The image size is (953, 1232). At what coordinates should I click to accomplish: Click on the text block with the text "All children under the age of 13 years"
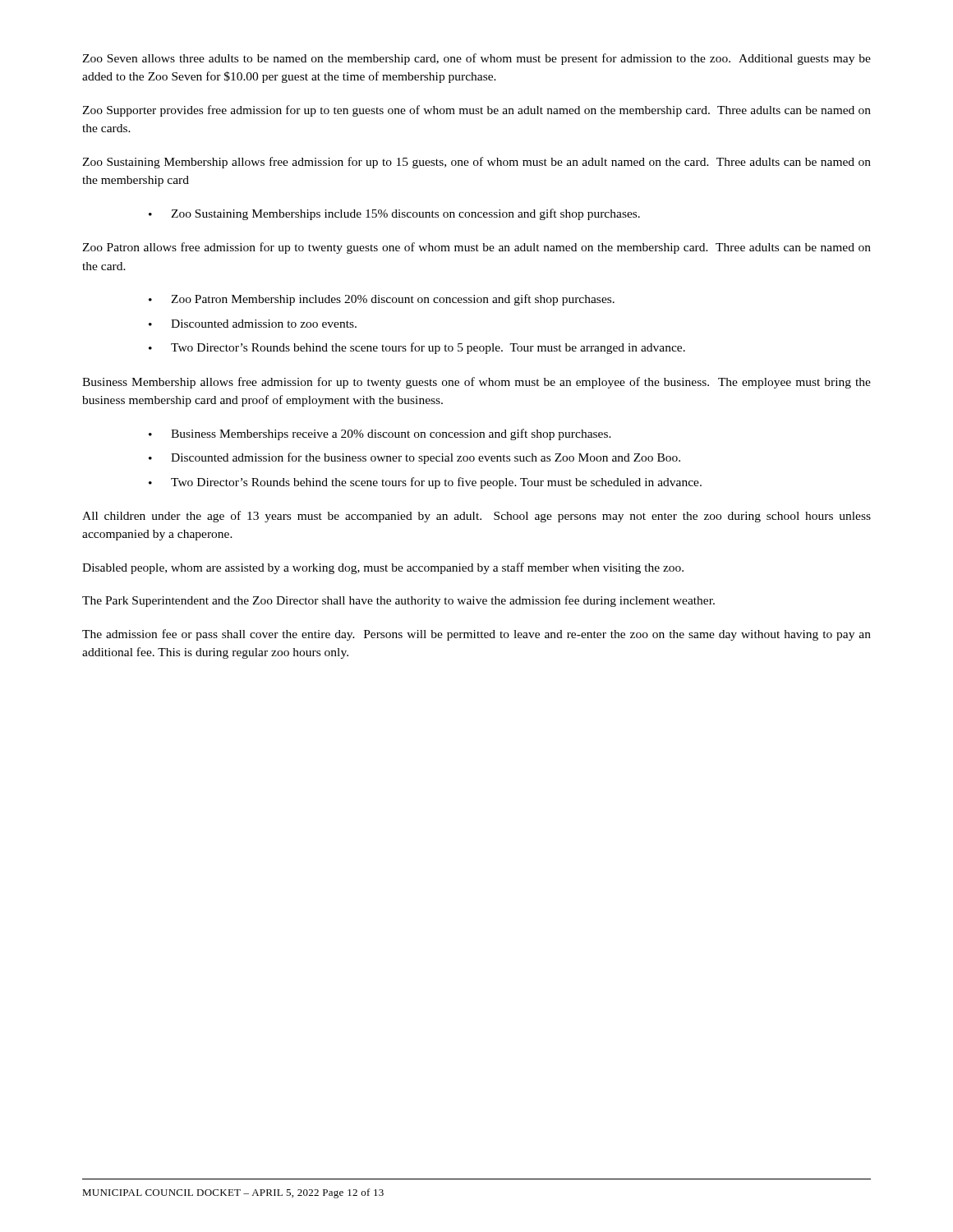476,525
